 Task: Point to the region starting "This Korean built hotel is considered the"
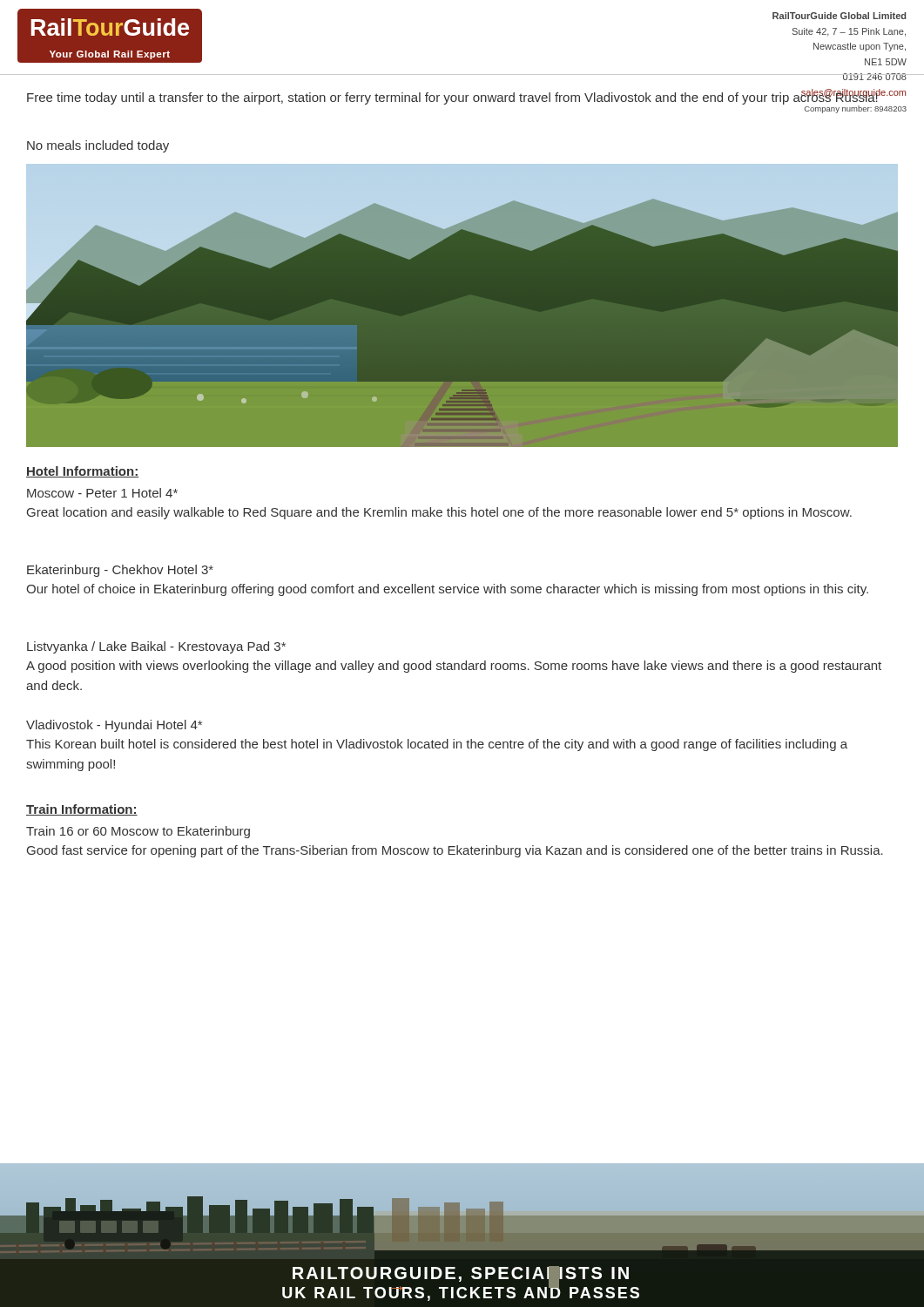coord(437,754)
